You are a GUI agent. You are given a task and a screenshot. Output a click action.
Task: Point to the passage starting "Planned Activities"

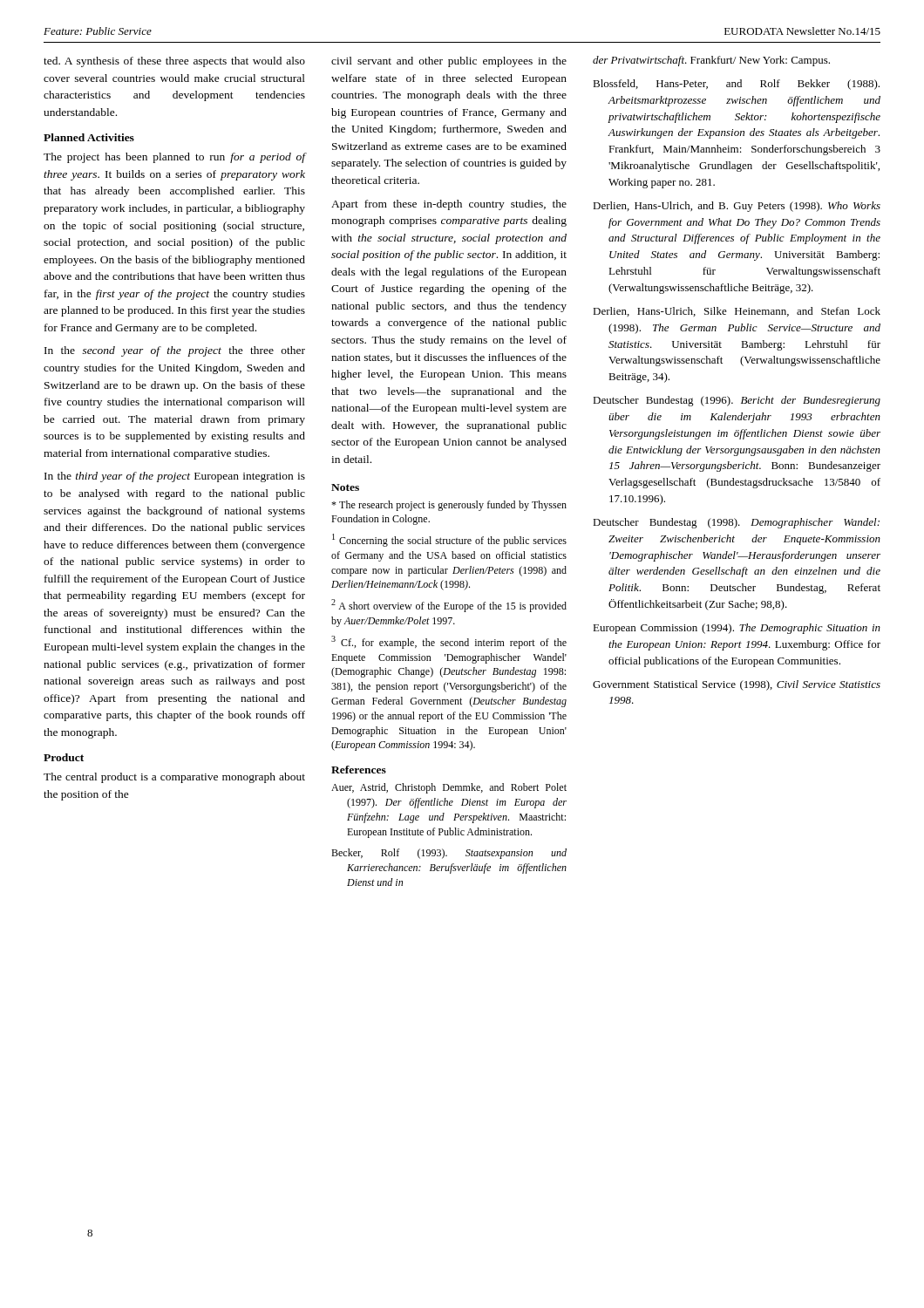[x=89, y=138]
